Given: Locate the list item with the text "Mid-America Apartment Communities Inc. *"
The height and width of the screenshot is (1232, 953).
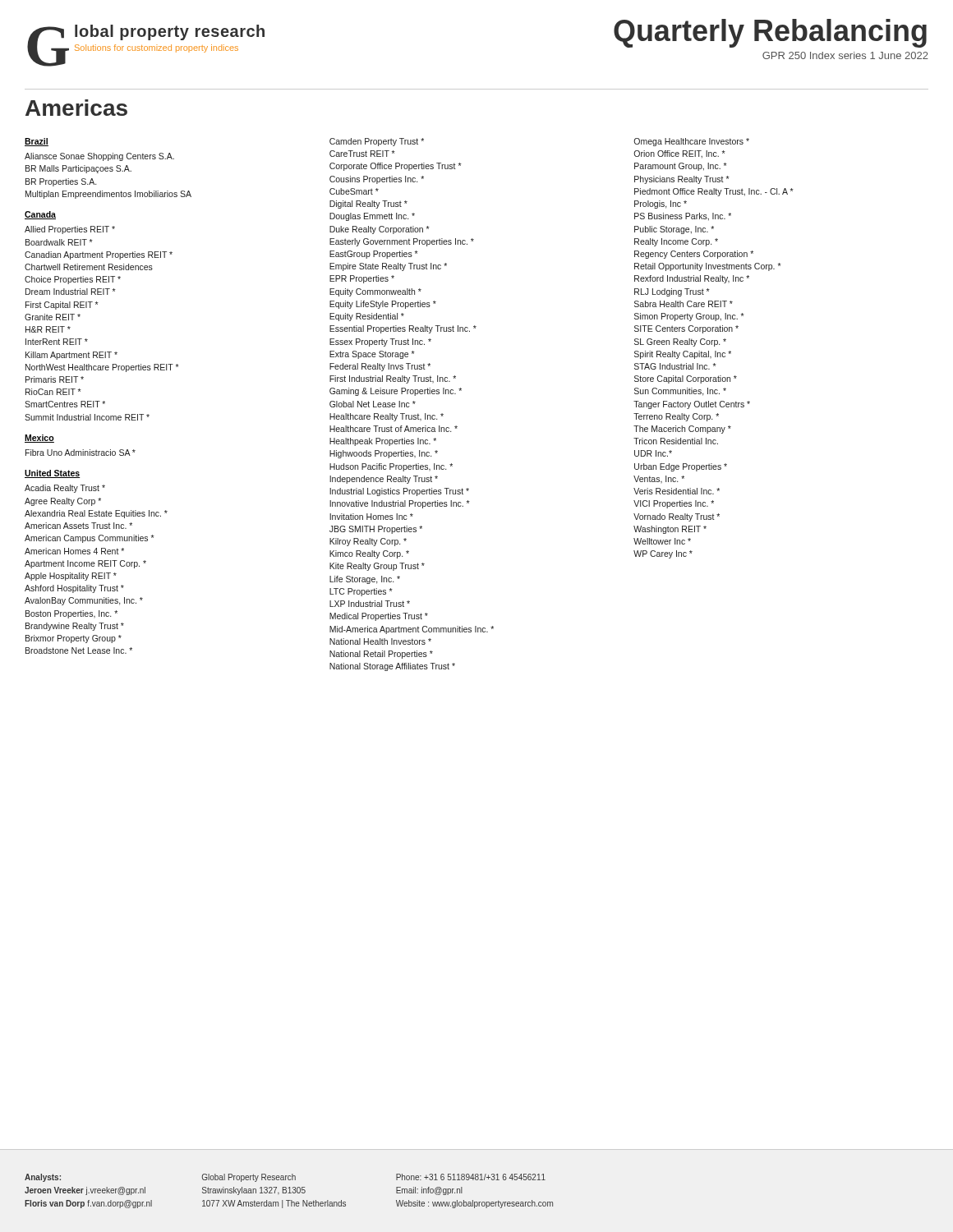Looking at the screenshot, I should point(412,629).
